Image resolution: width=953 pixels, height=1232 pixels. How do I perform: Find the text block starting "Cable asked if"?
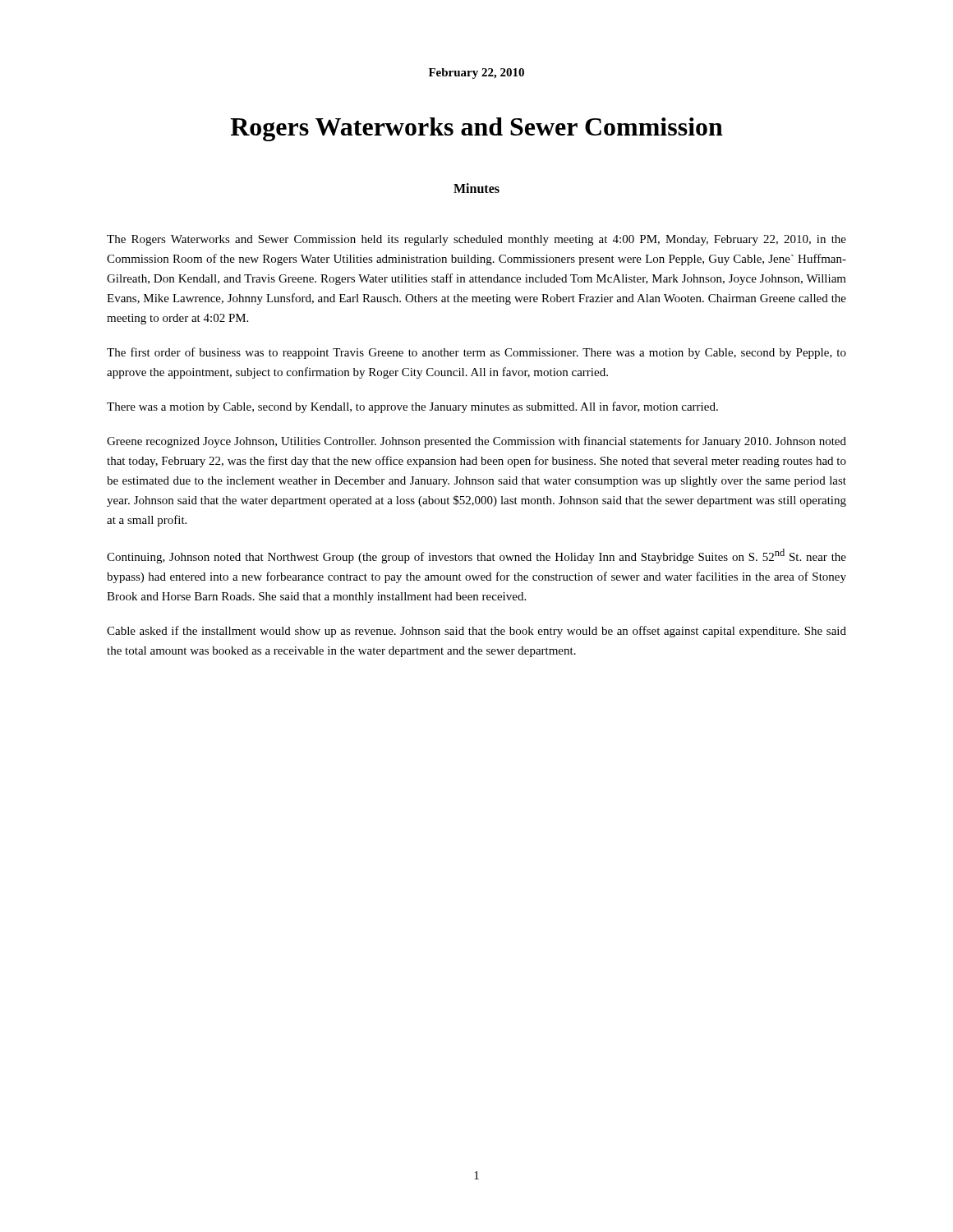click(476, 641)
